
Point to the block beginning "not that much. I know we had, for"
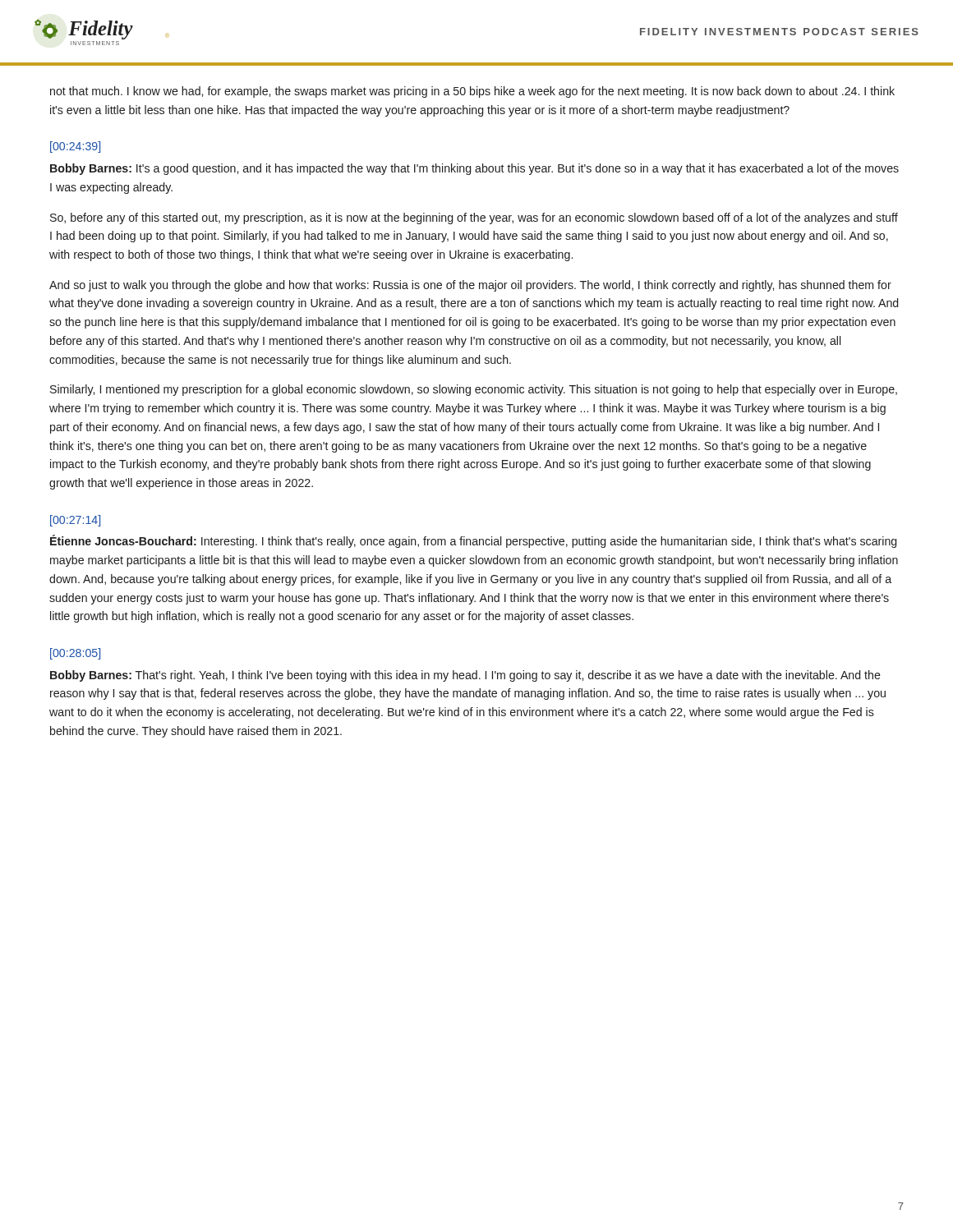tap(472, 101)
